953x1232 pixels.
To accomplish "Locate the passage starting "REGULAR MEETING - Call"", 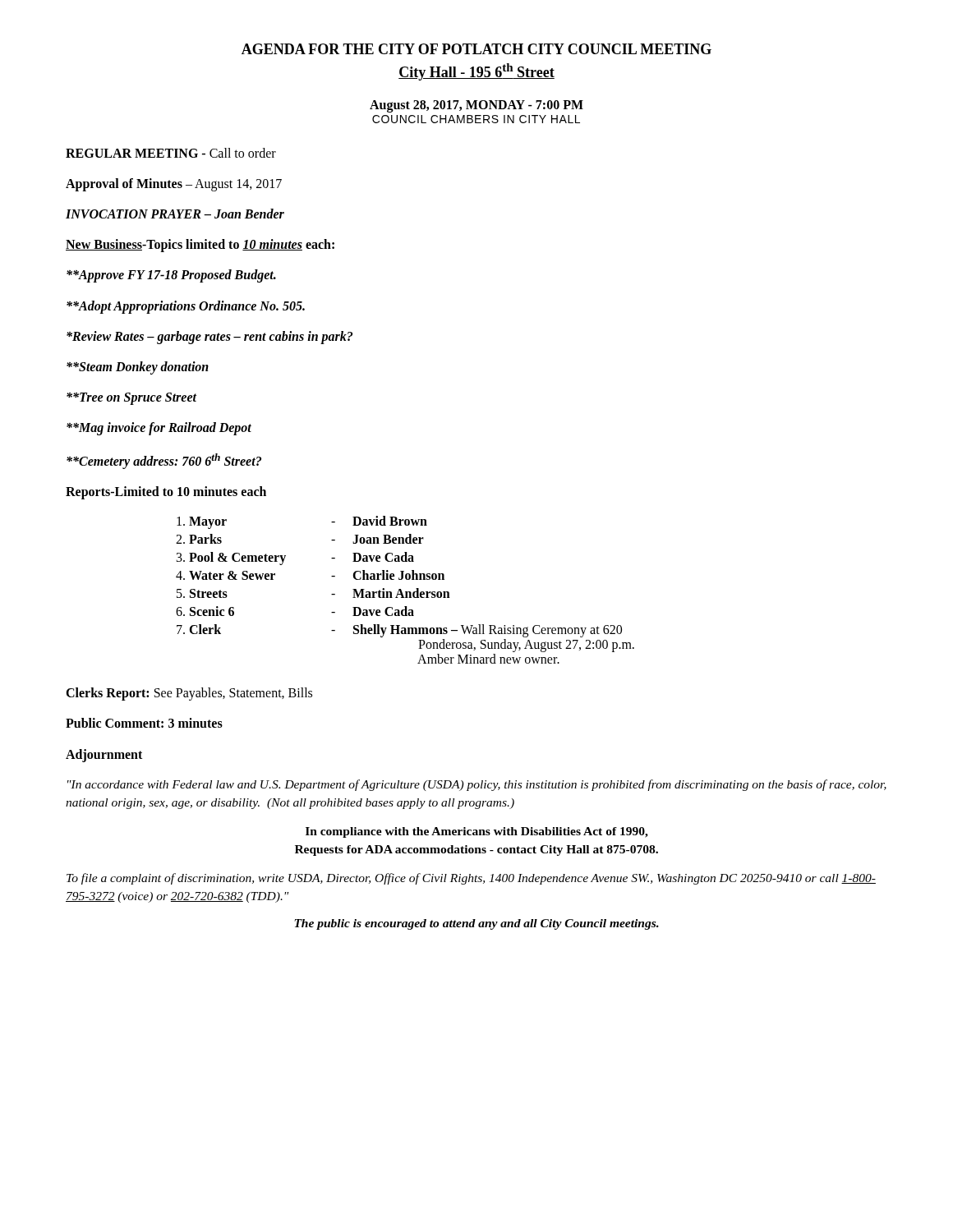I will point(171,153).
